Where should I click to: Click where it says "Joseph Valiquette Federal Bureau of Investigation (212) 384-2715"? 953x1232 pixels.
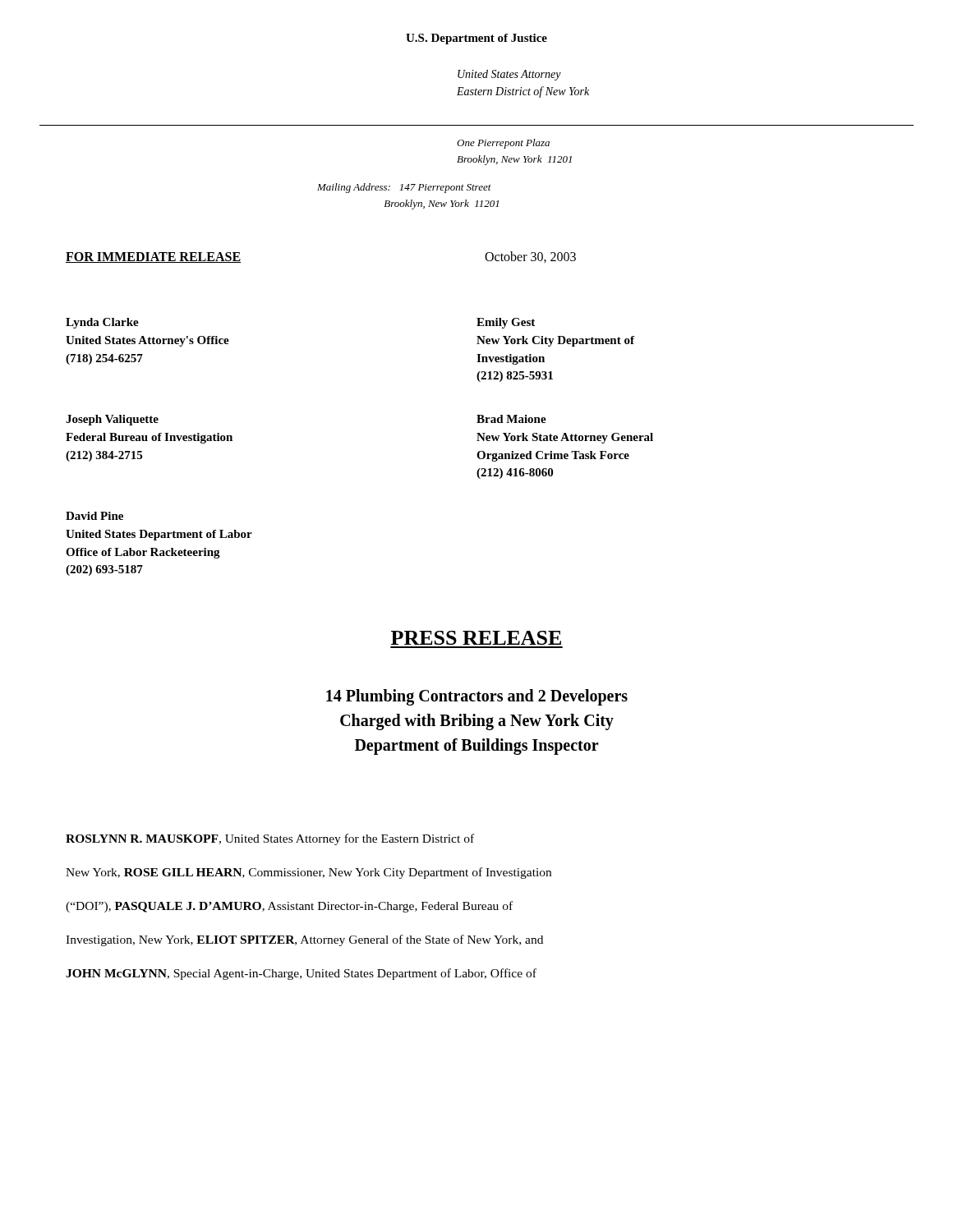click(x=149, y=437)
